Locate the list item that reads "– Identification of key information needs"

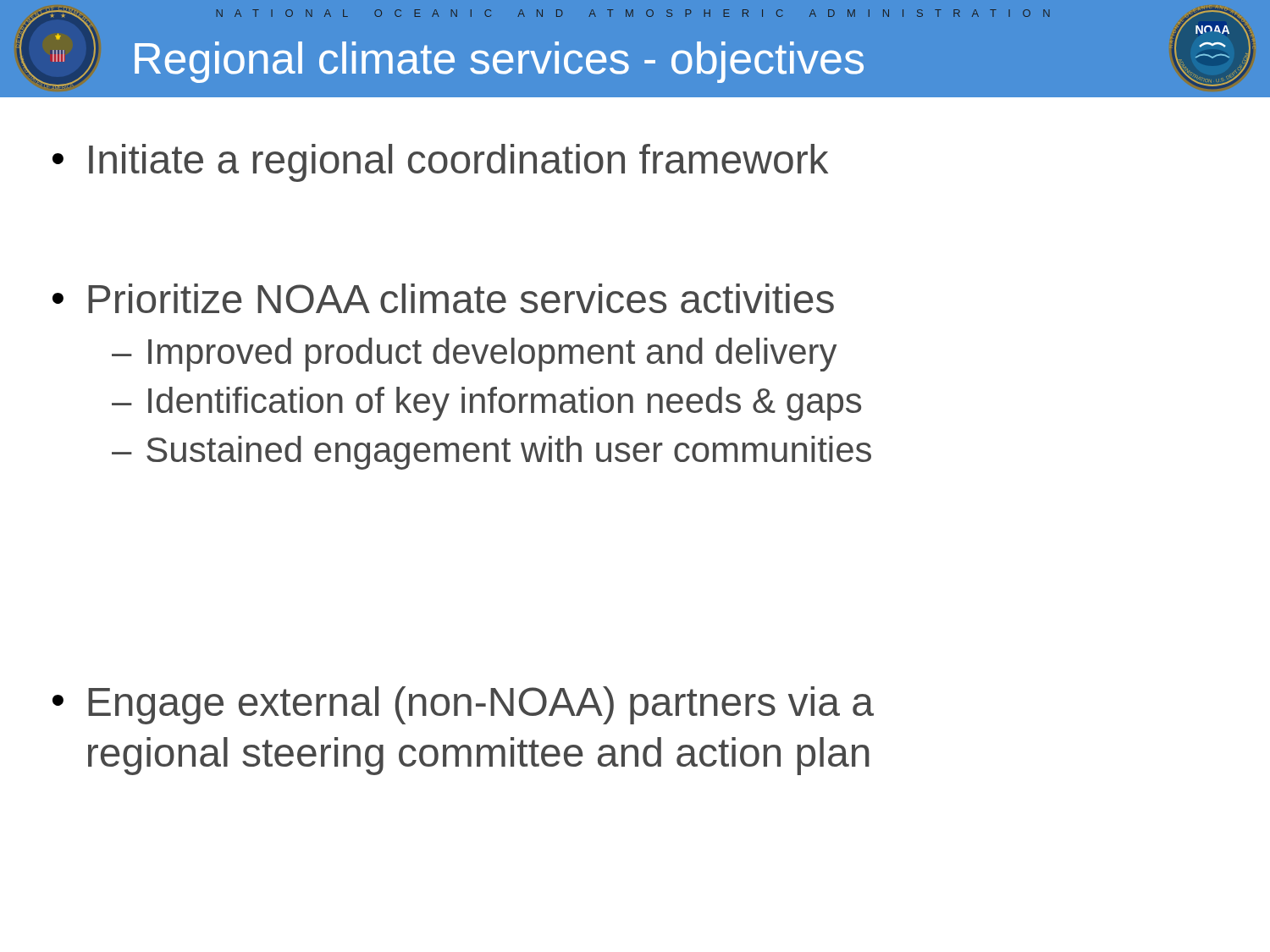click(487, 401)
